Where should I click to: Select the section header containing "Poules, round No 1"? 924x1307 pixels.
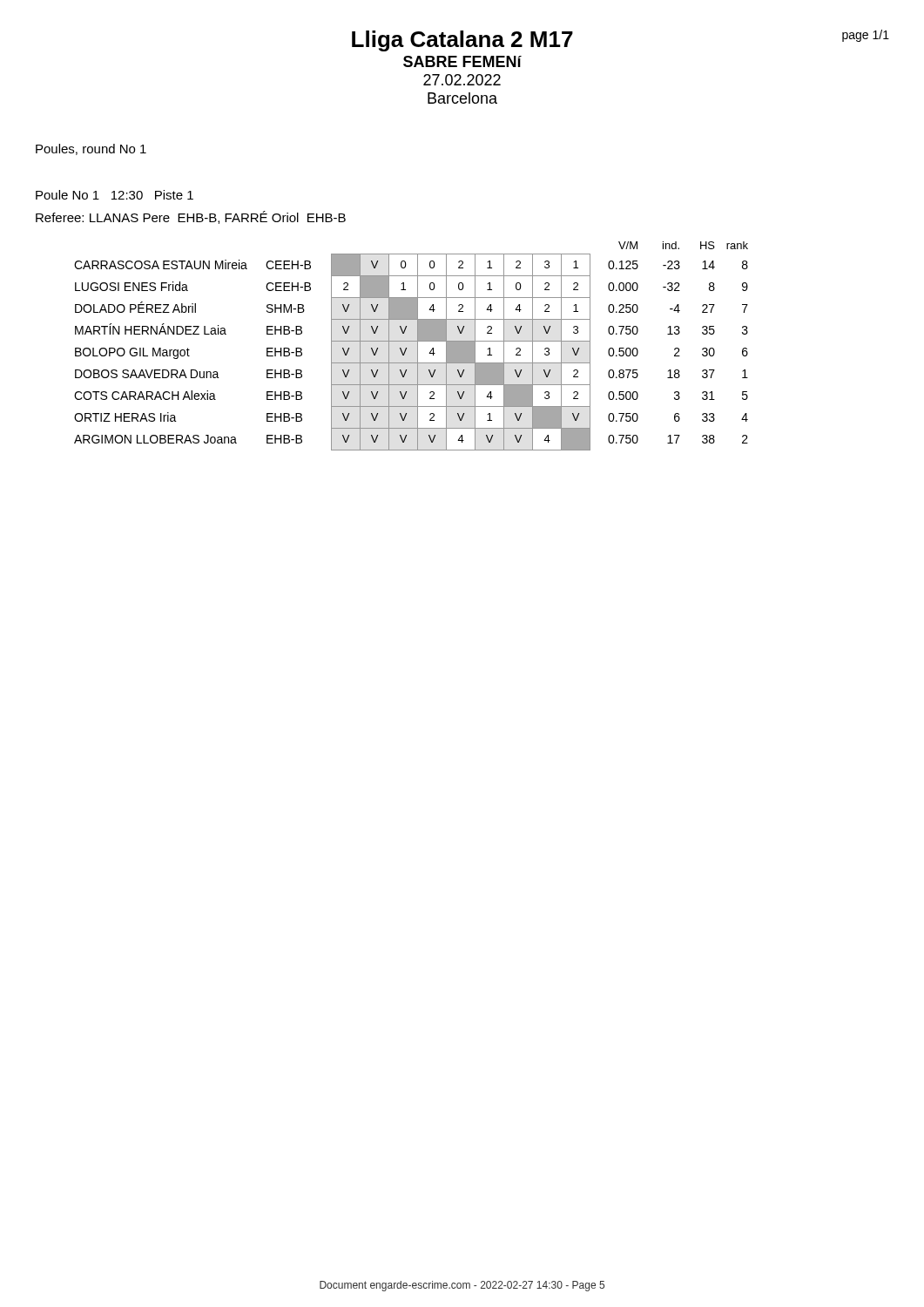pyautogui.click(x=91, y=149)
